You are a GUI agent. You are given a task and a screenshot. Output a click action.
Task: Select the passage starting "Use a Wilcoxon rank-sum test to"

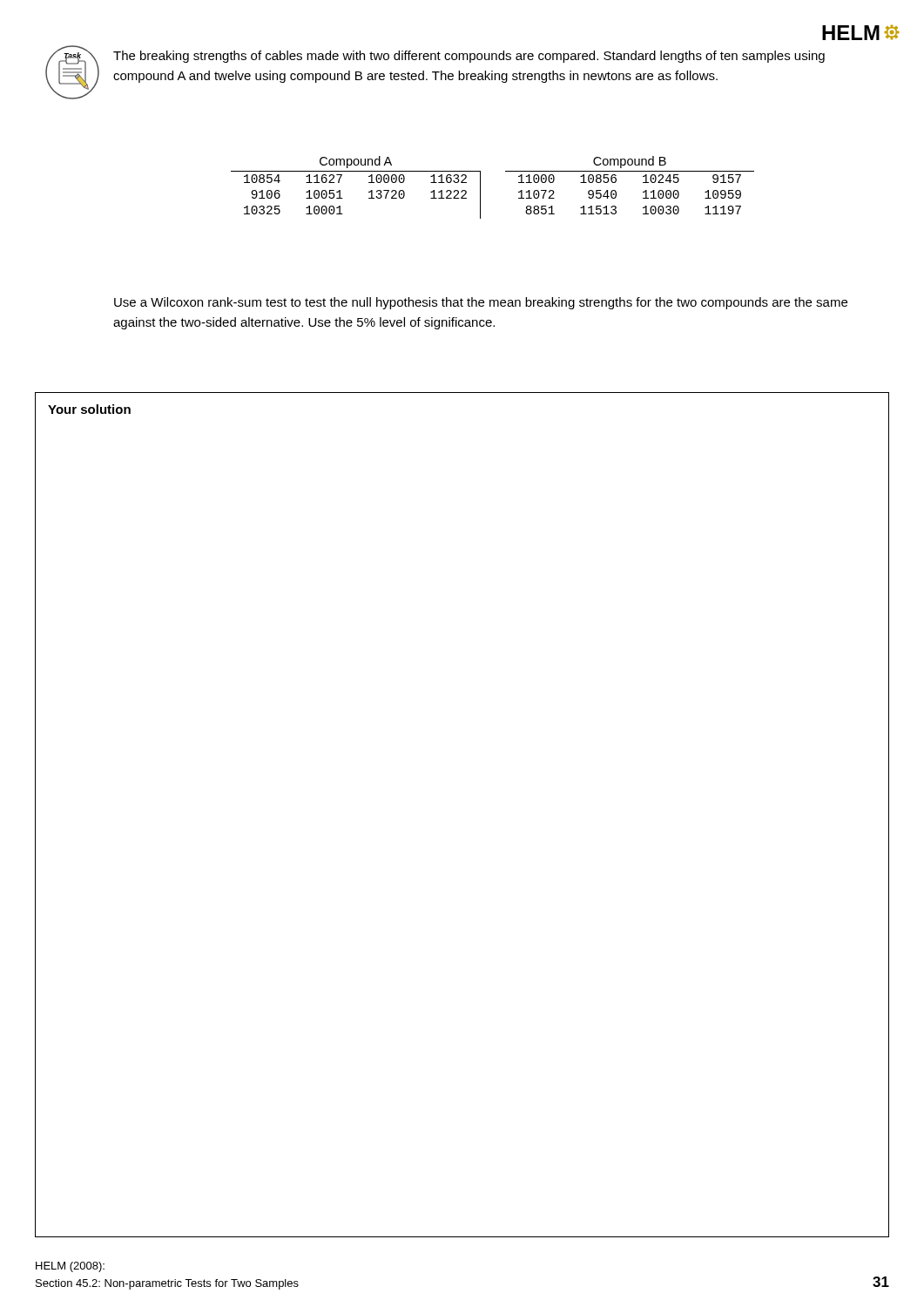pos(481,312)
